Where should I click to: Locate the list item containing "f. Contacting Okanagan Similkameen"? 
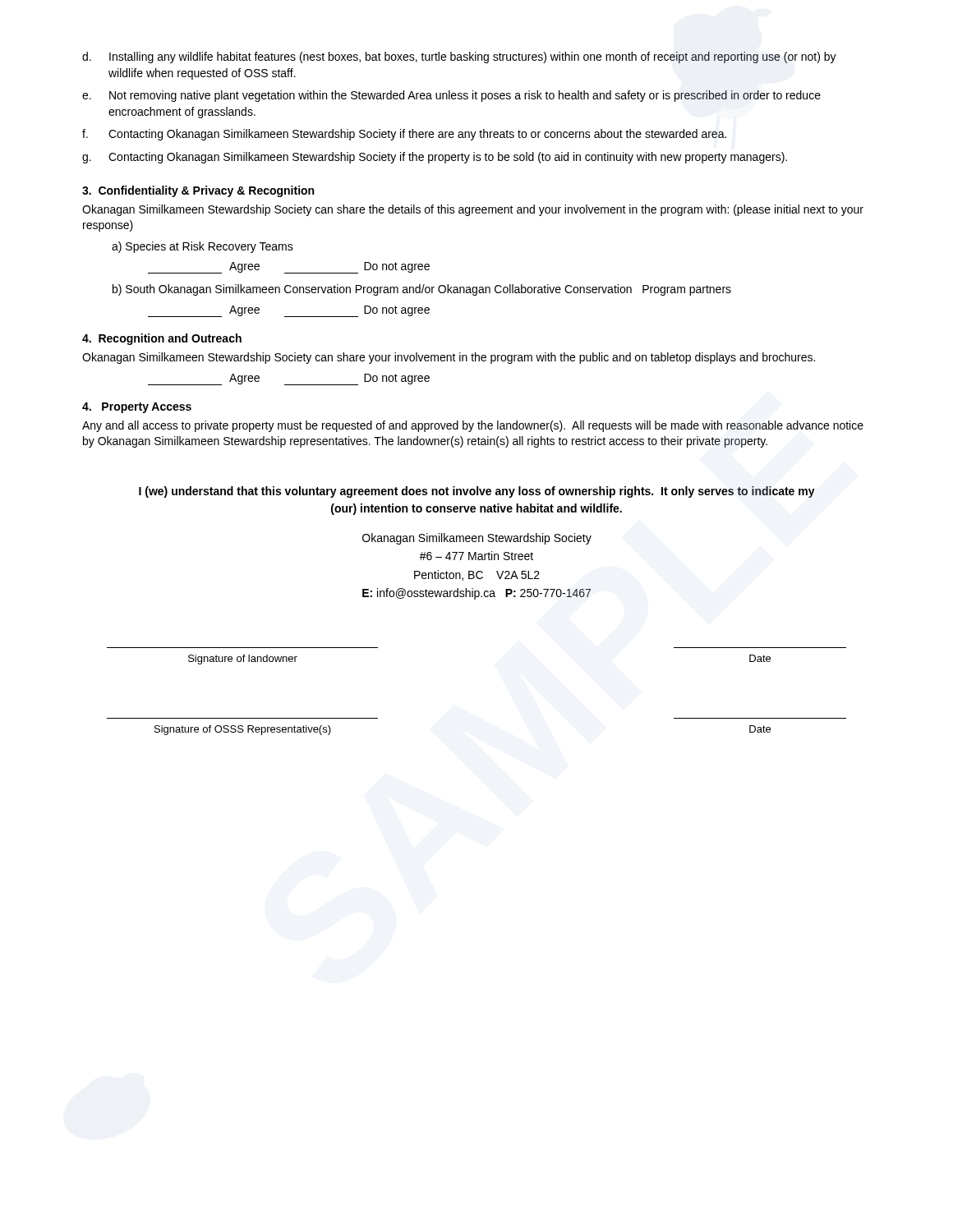coord(476,135)
